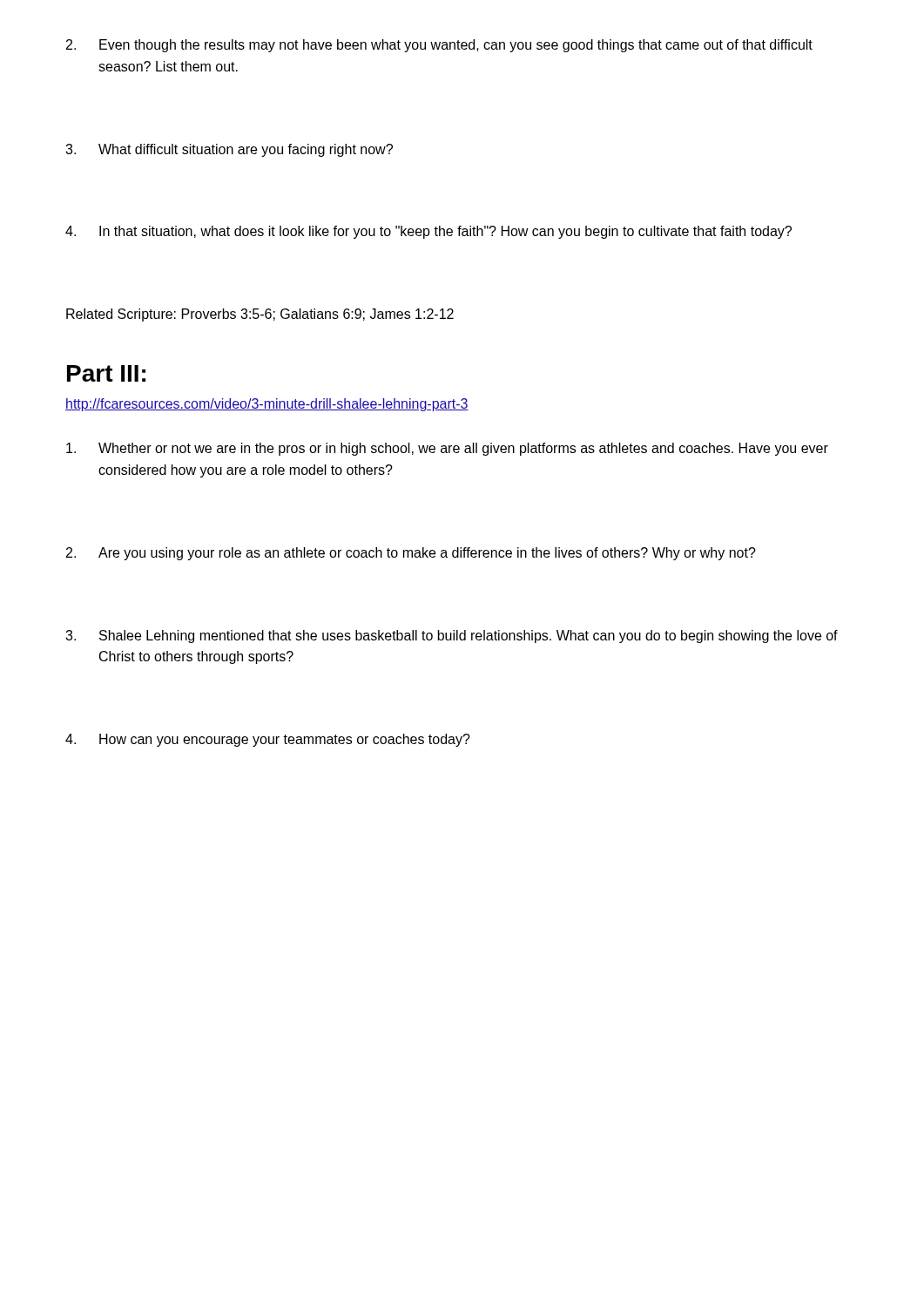
Task: Click on the list item with the text "2. Even though the results may"
Action: (x=462, y=56)
